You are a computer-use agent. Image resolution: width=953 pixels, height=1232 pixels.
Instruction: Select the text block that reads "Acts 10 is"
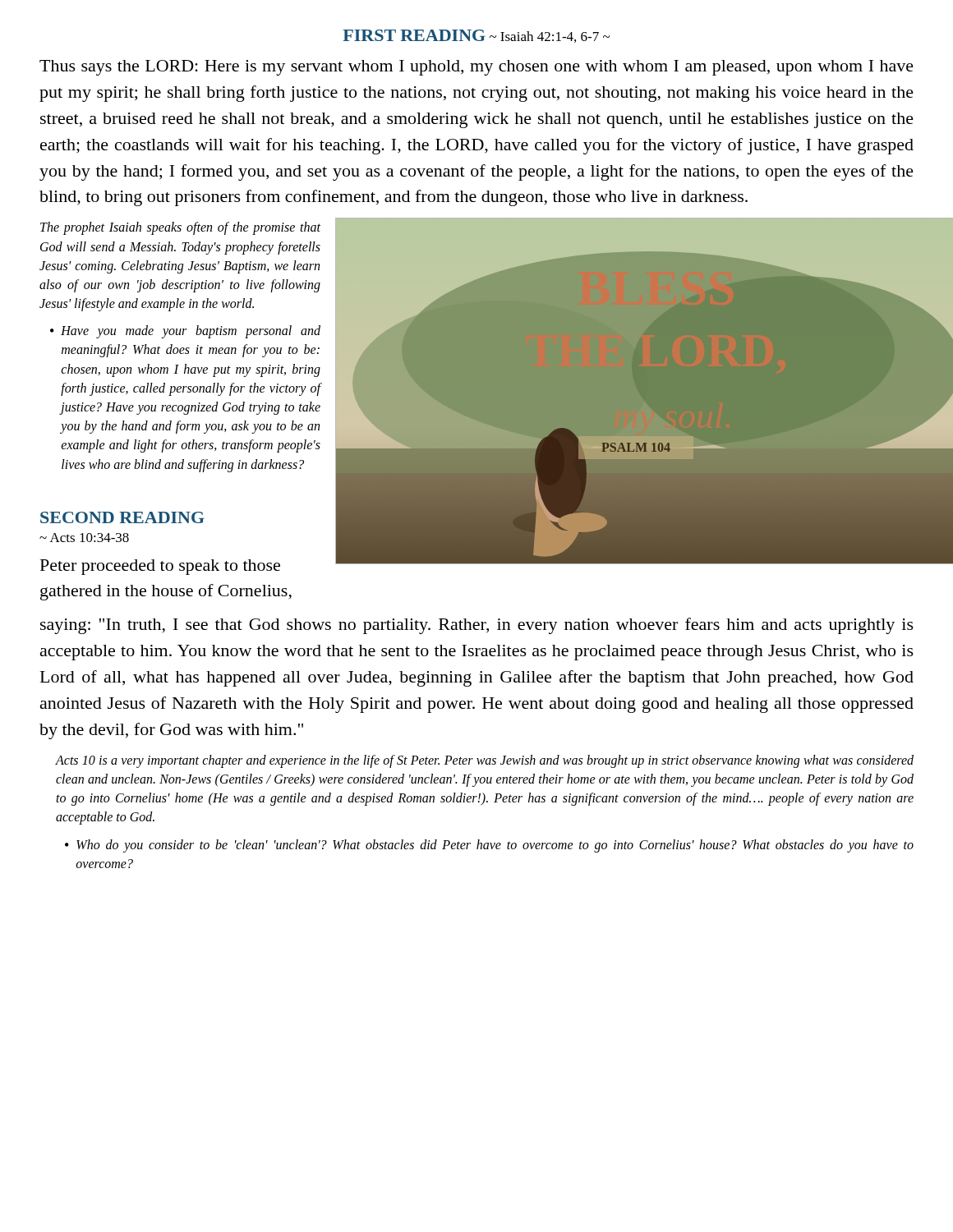coord(485,789)
